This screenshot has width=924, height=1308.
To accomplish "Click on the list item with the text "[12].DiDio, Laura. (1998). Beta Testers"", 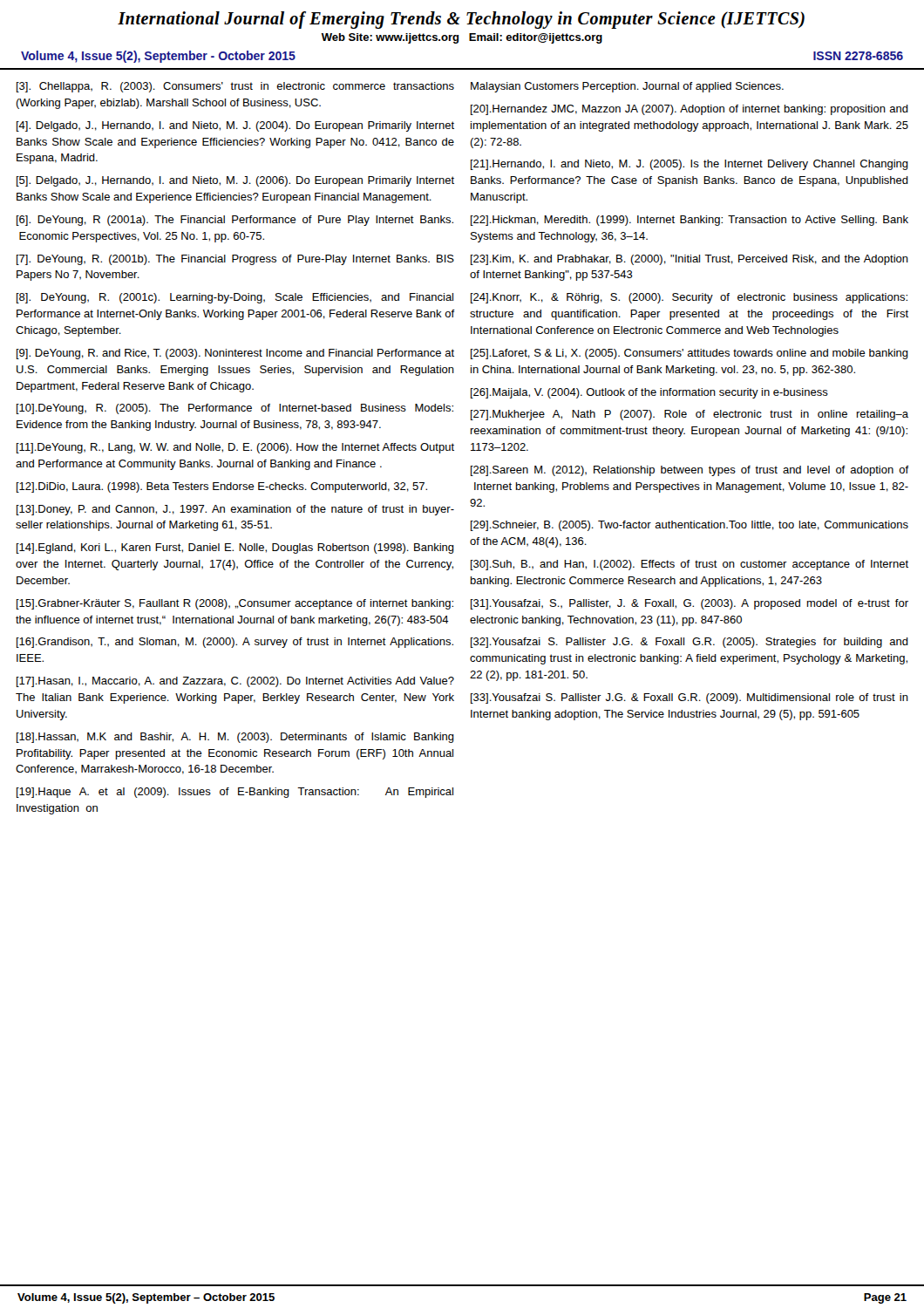I will (235, 487).
